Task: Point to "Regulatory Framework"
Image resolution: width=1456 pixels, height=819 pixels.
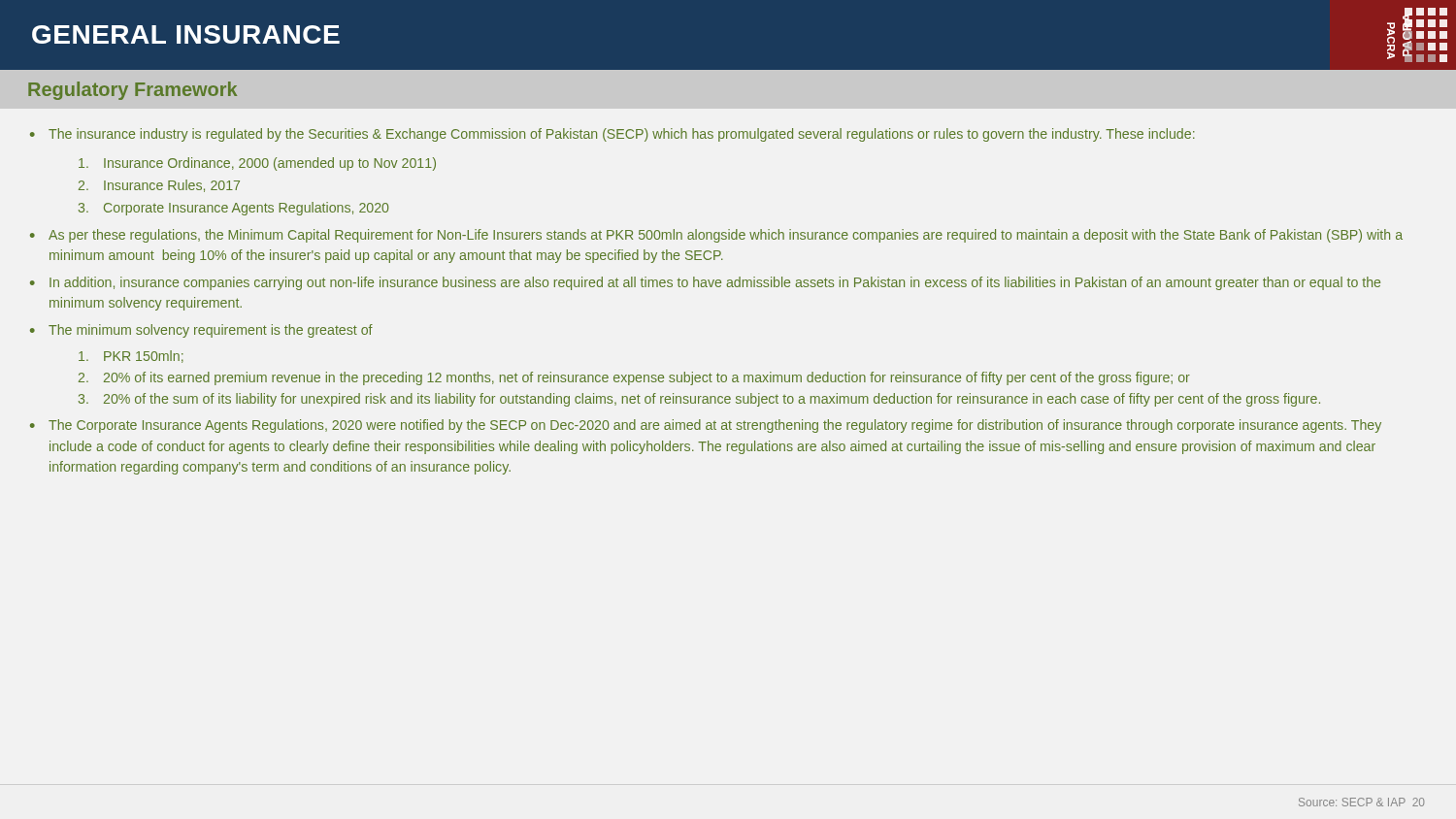Action: point(132,89)
